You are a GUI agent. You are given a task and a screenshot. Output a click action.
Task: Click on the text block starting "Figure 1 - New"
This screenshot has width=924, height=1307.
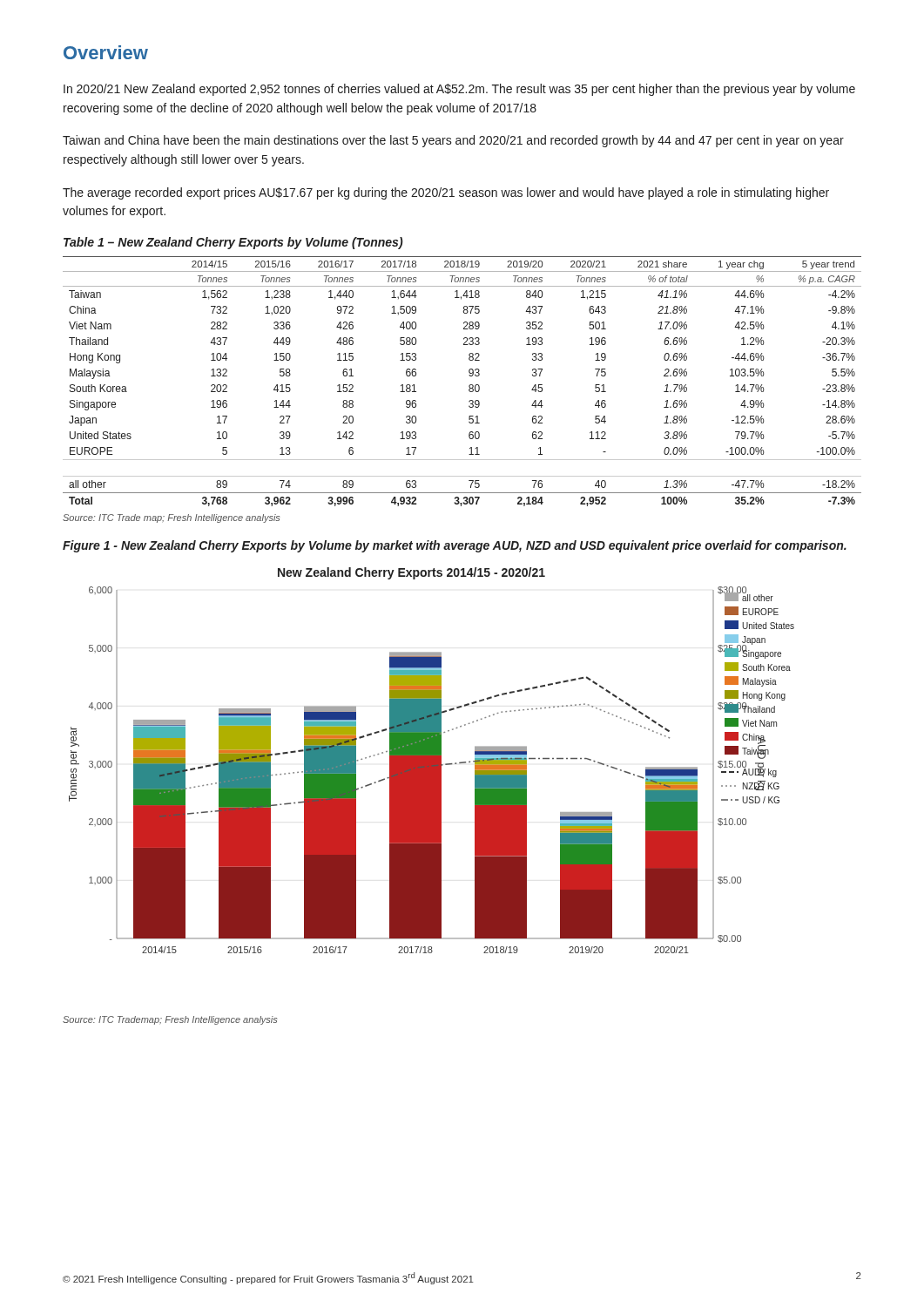tap(455, 546)
